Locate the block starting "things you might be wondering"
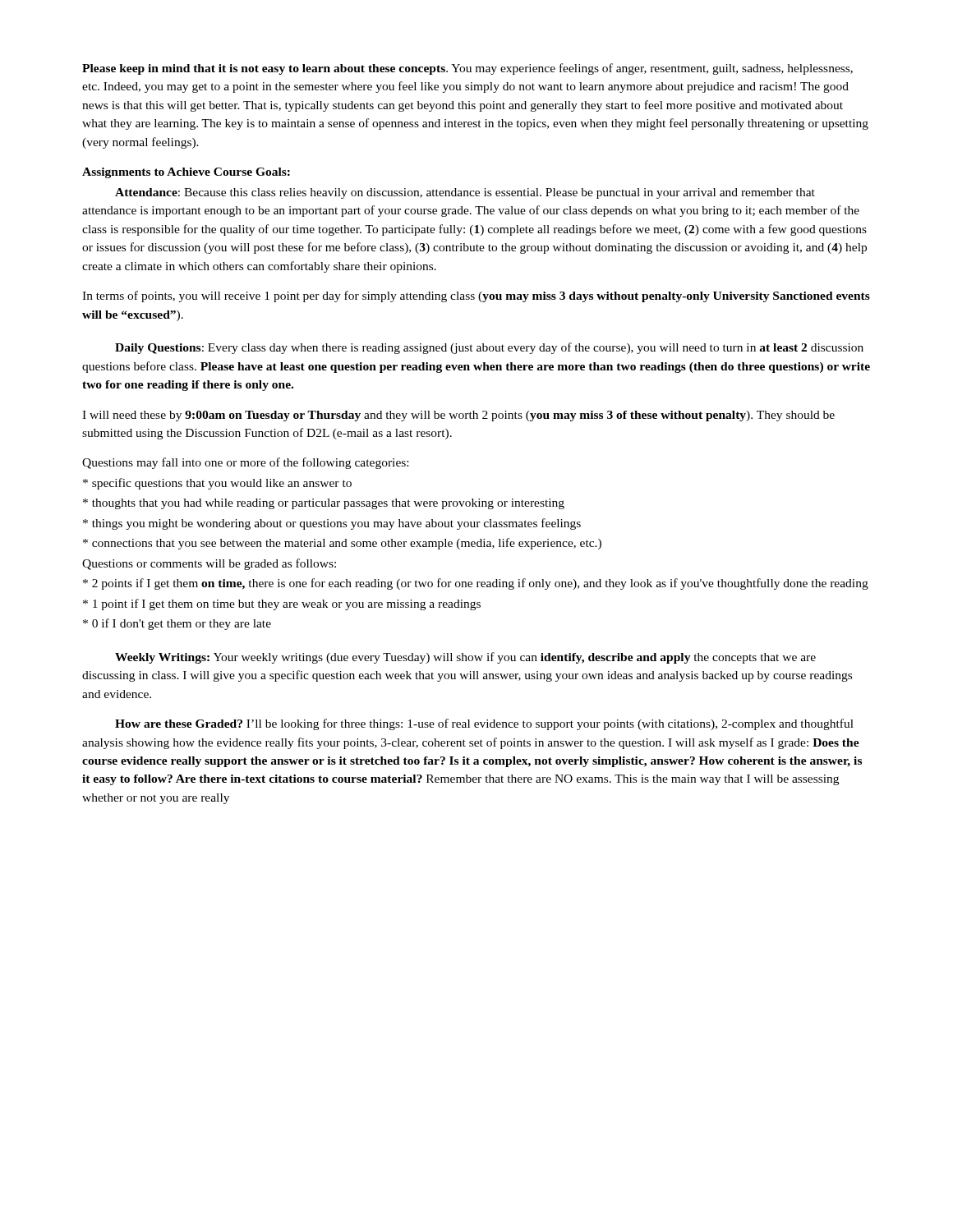Screen dimensions: 1232x953 (x=476, y=523)
